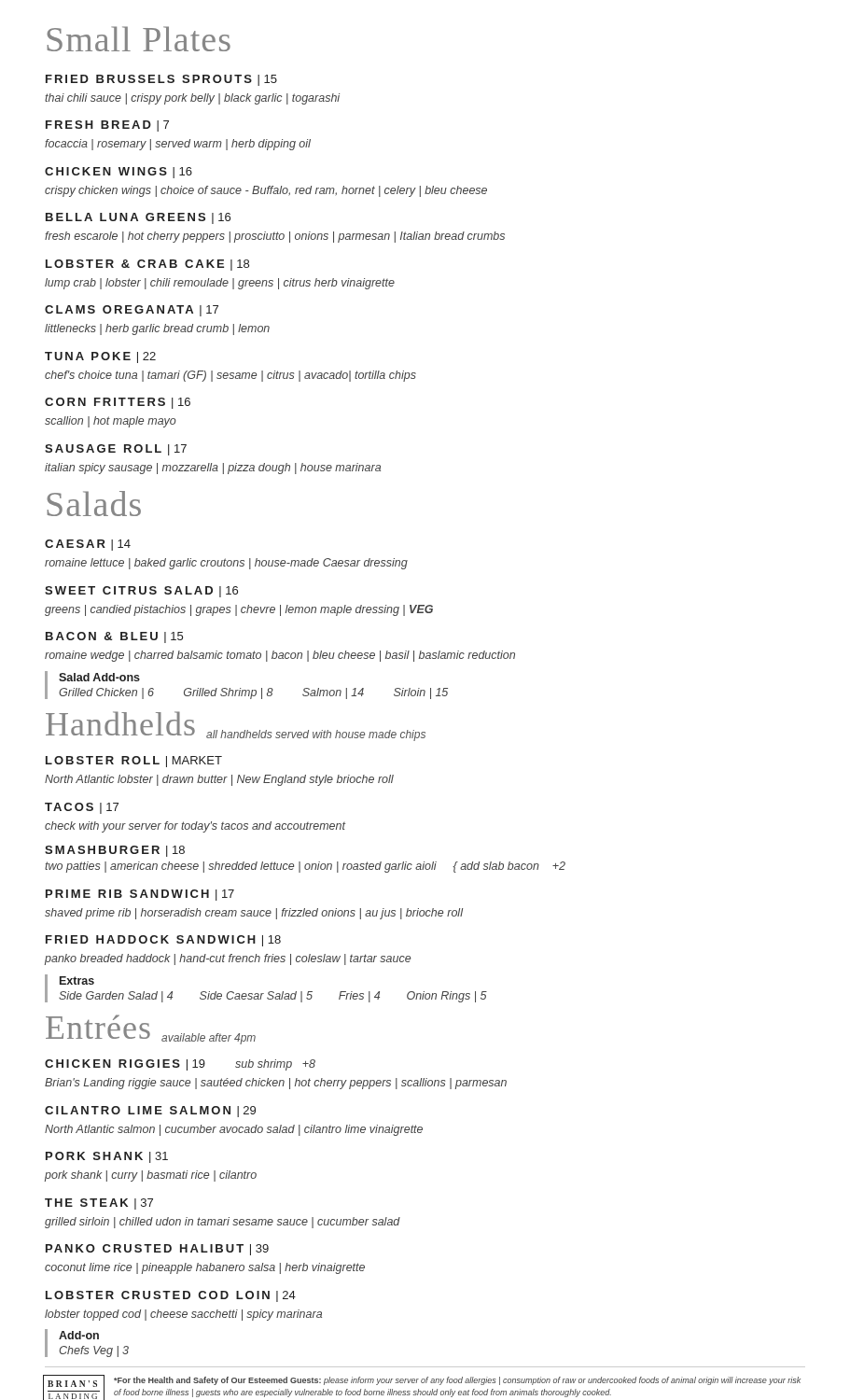Image resolution: width=850 pixels, height=1400 pixels.
Task: Where is the passage that starts "Tuna Poke | 22 chef's"?
Action: [100, 357]
